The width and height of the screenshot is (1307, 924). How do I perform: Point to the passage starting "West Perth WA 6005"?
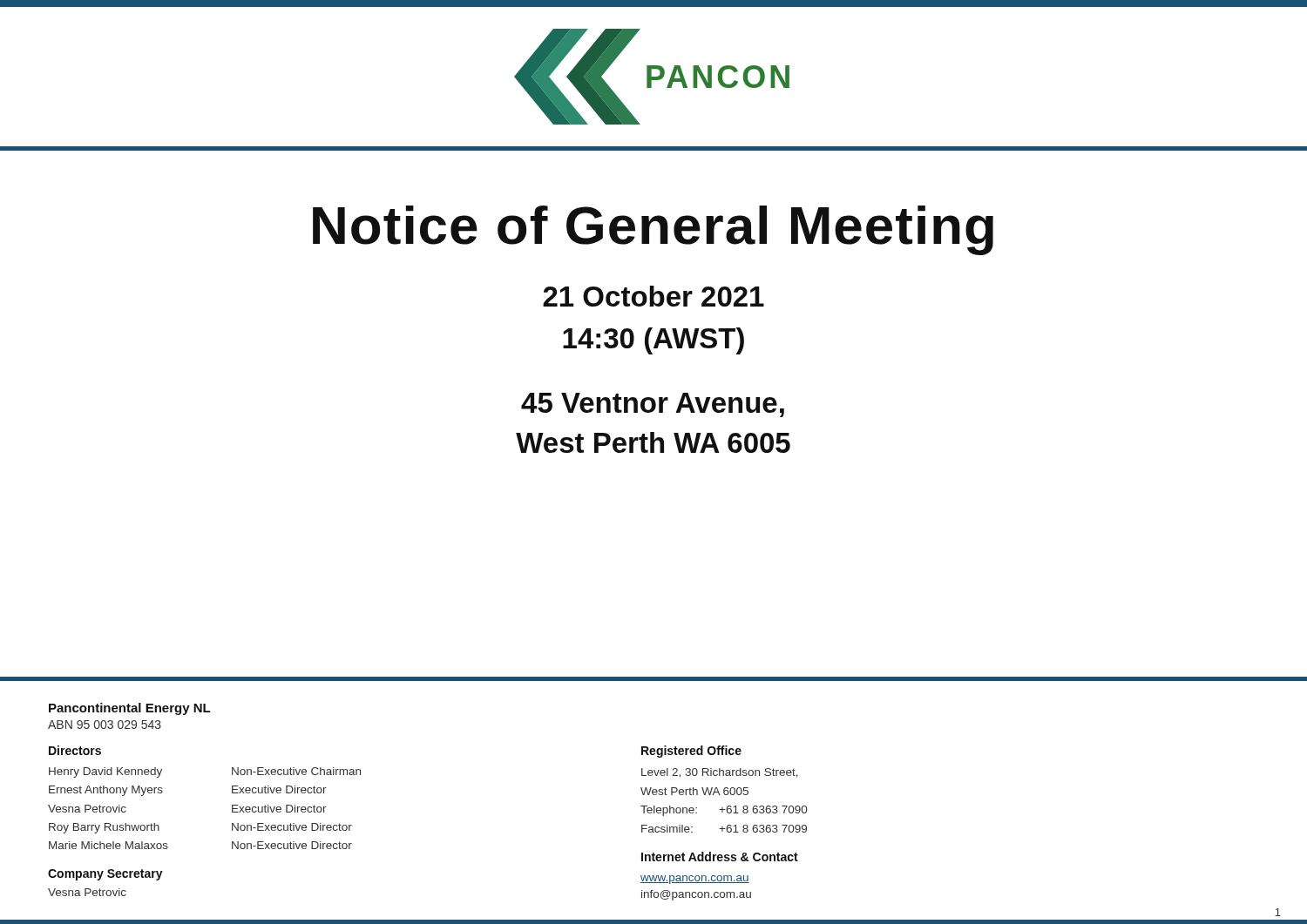[653, 443]
